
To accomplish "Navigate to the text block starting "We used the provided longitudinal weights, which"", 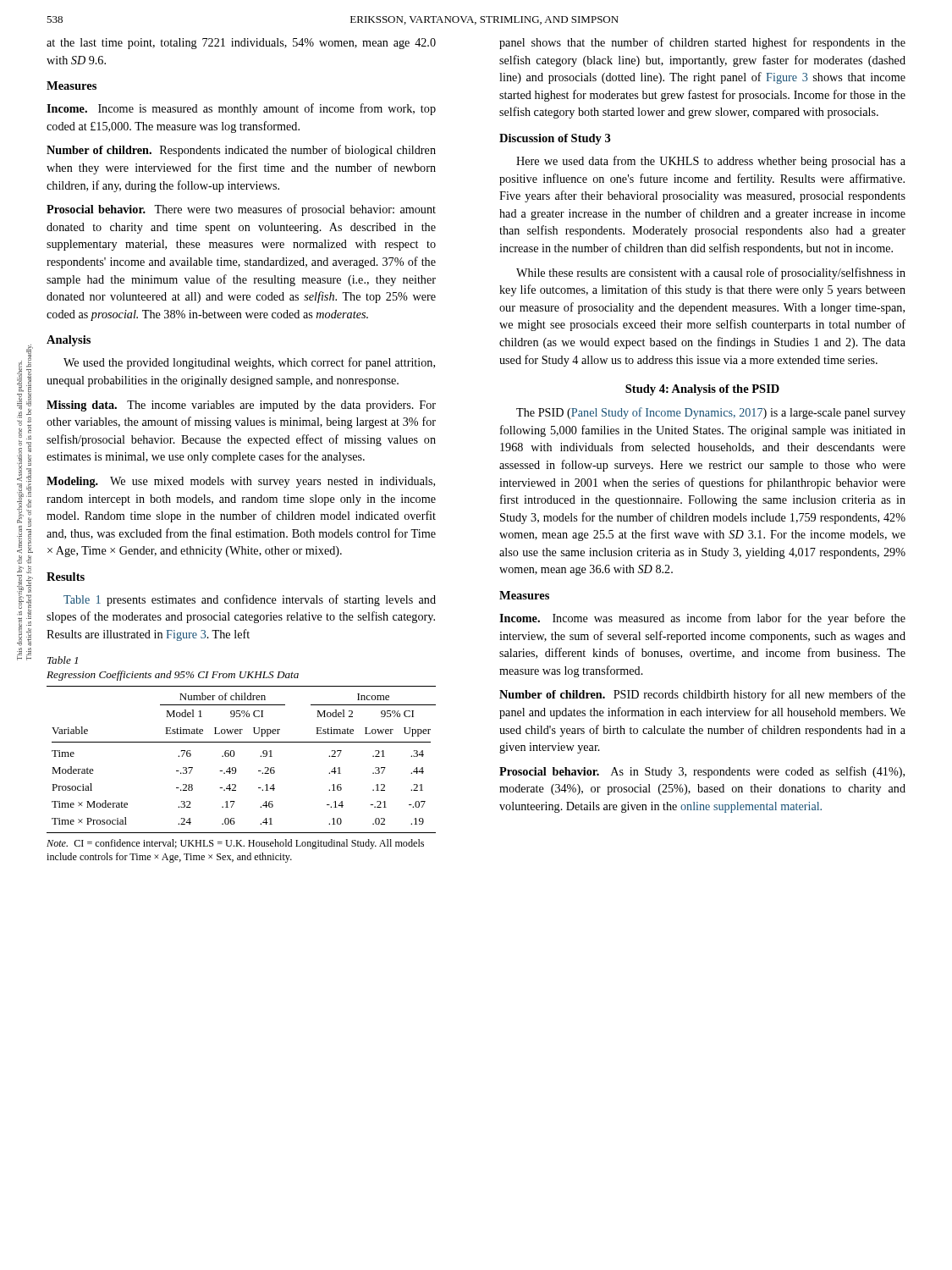I will (x=241, y=457).
